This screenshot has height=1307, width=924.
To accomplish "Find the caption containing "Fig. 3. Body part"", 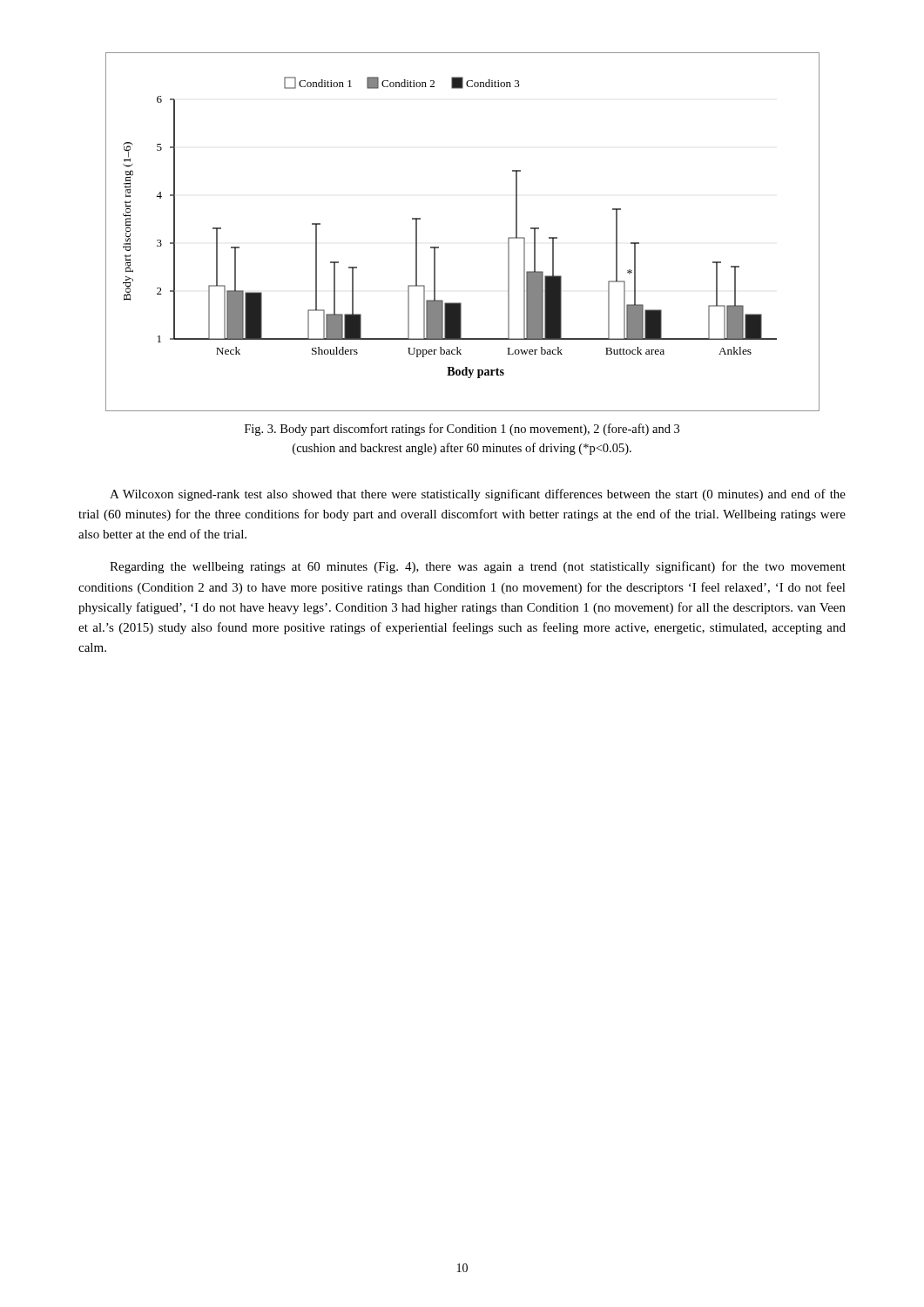I will 462,438.
